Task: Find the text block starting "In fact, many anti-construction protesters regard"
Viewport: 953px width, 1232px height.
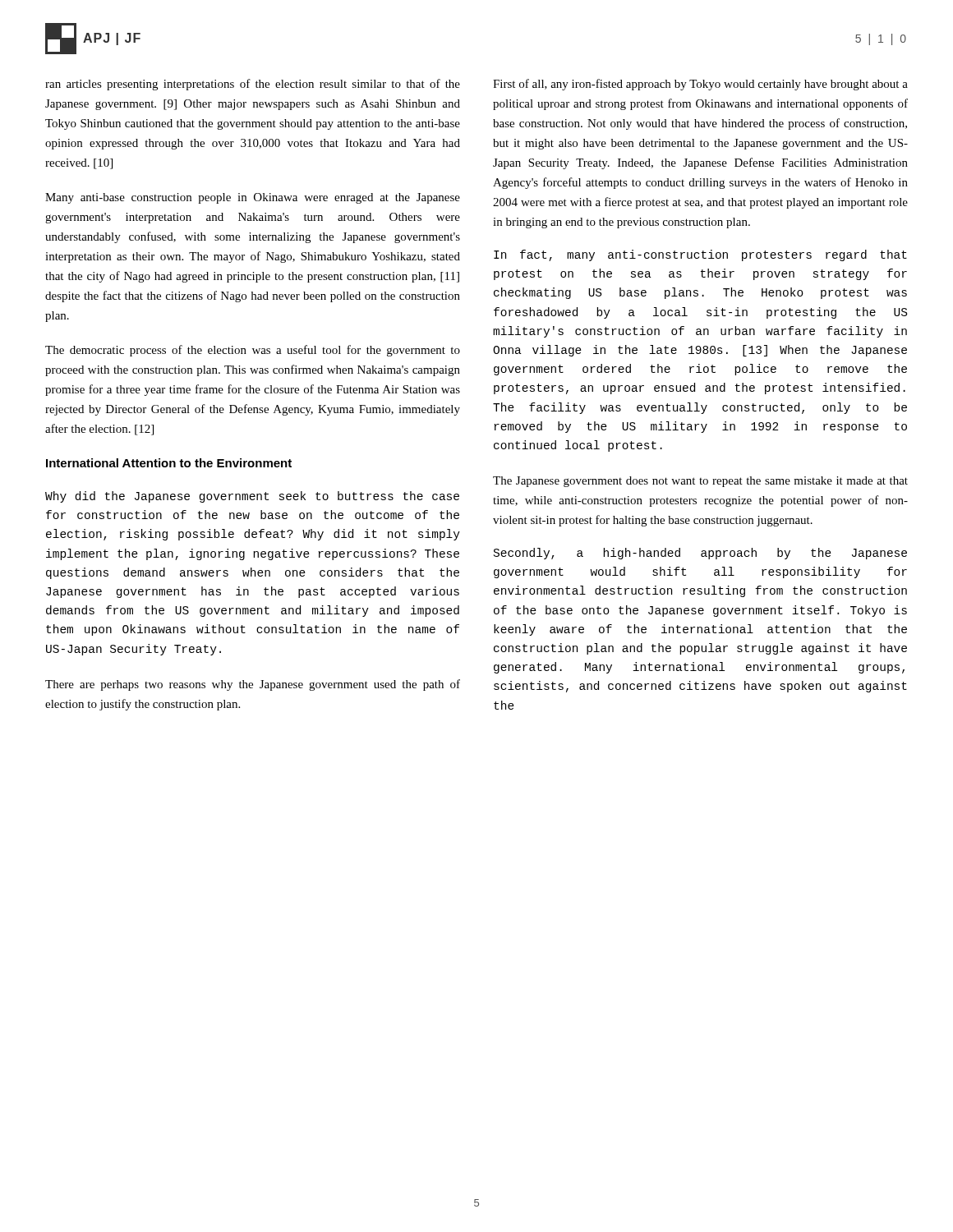Action: click(700, 351)
